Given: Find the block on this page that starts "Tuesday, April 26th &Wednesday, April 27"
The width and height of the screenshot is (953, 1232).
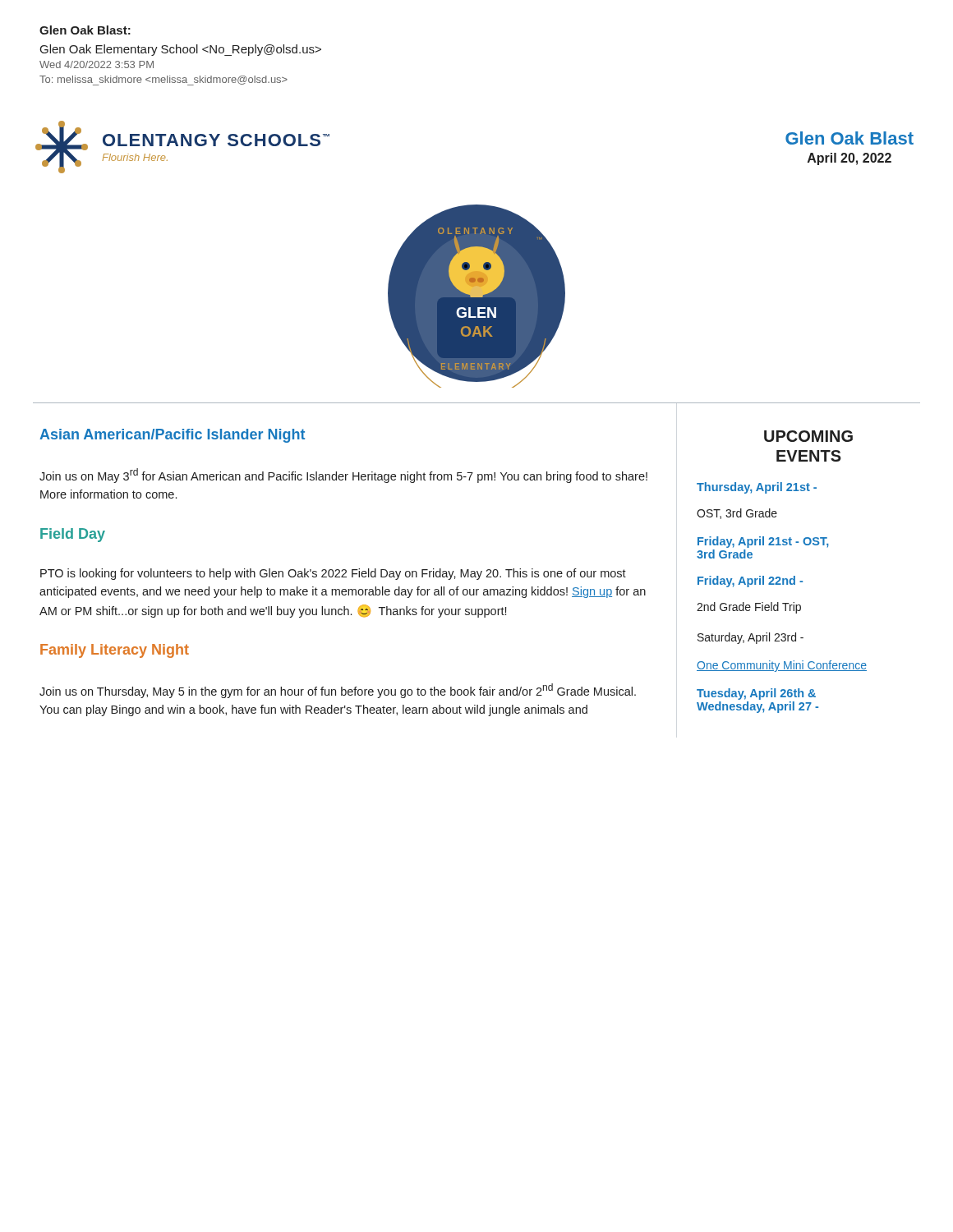Looking at the screenshot, I should 808,700.
